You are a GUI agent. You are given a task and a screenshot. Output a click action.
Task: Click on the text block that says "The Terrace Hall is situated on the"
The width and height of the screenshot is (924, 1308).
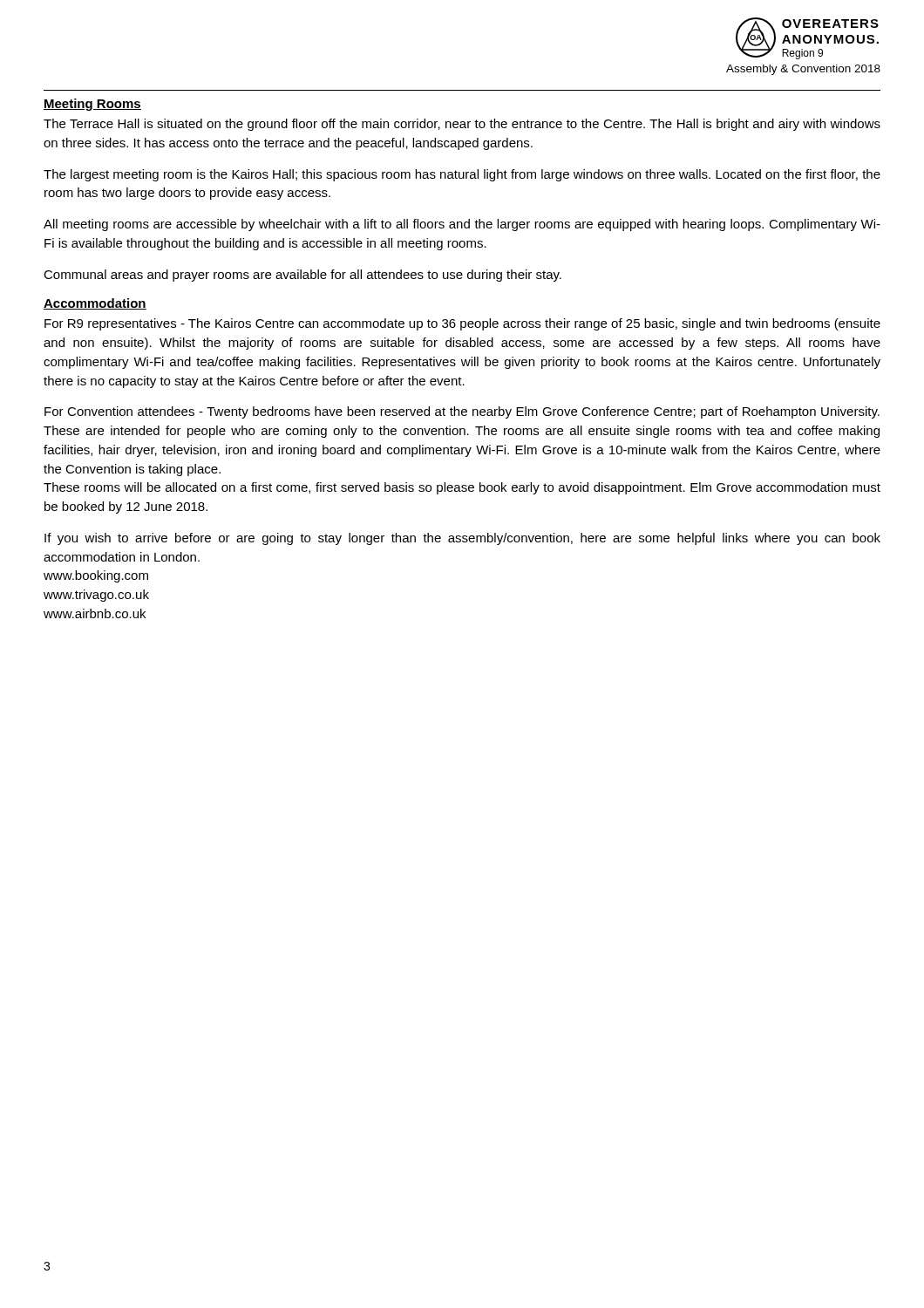(462, 133)
